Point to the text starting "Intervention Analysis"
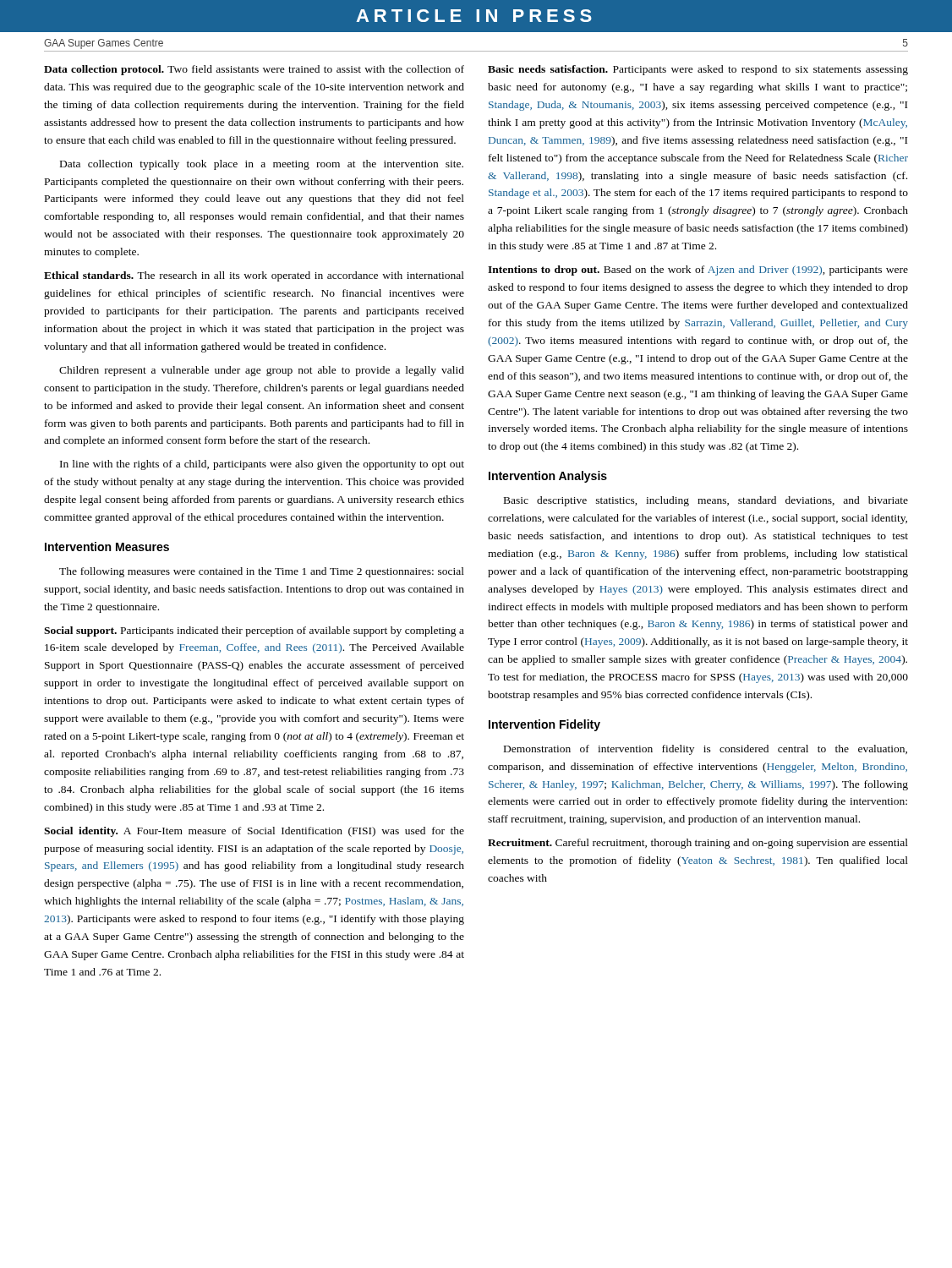Viewport: 952px width, 1268px height. pos(547,476)
